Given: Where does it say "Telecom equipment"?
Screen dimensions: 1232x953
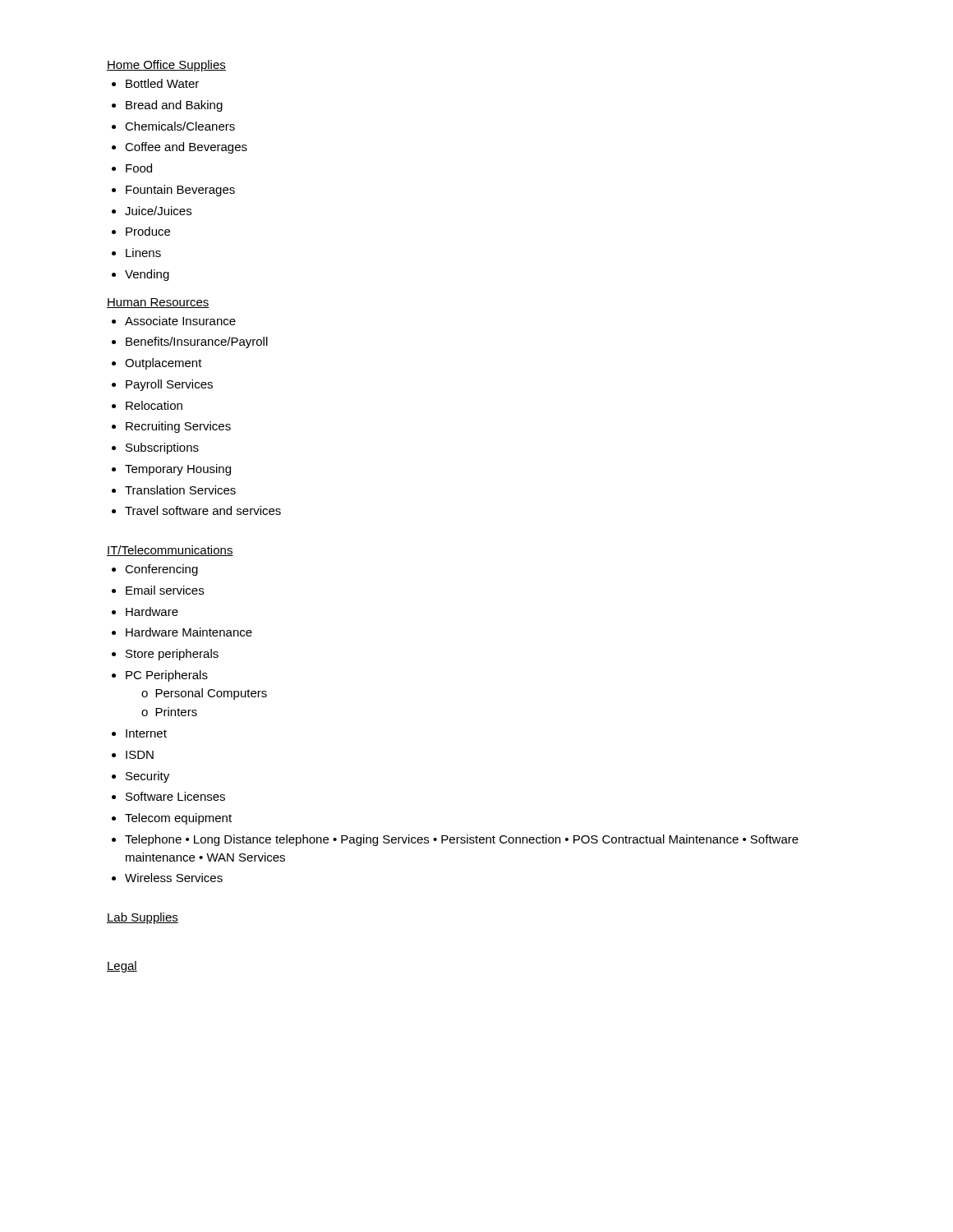Looking at the screenshot, I should click(x=172, y=819).
